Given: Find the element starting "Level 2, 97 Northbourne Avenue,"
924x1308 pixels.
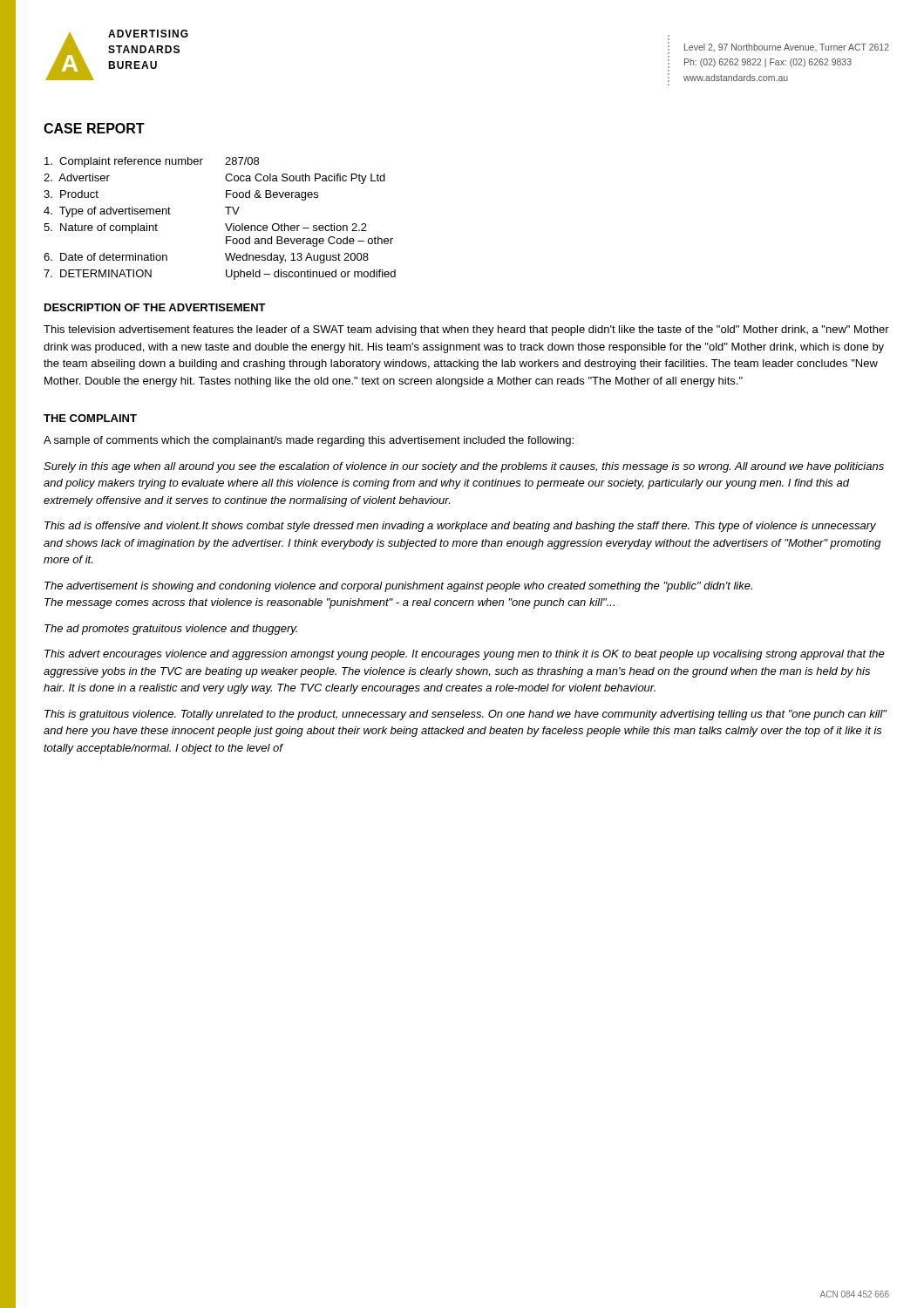Looking at the screenshot, I should pos(786,62).
